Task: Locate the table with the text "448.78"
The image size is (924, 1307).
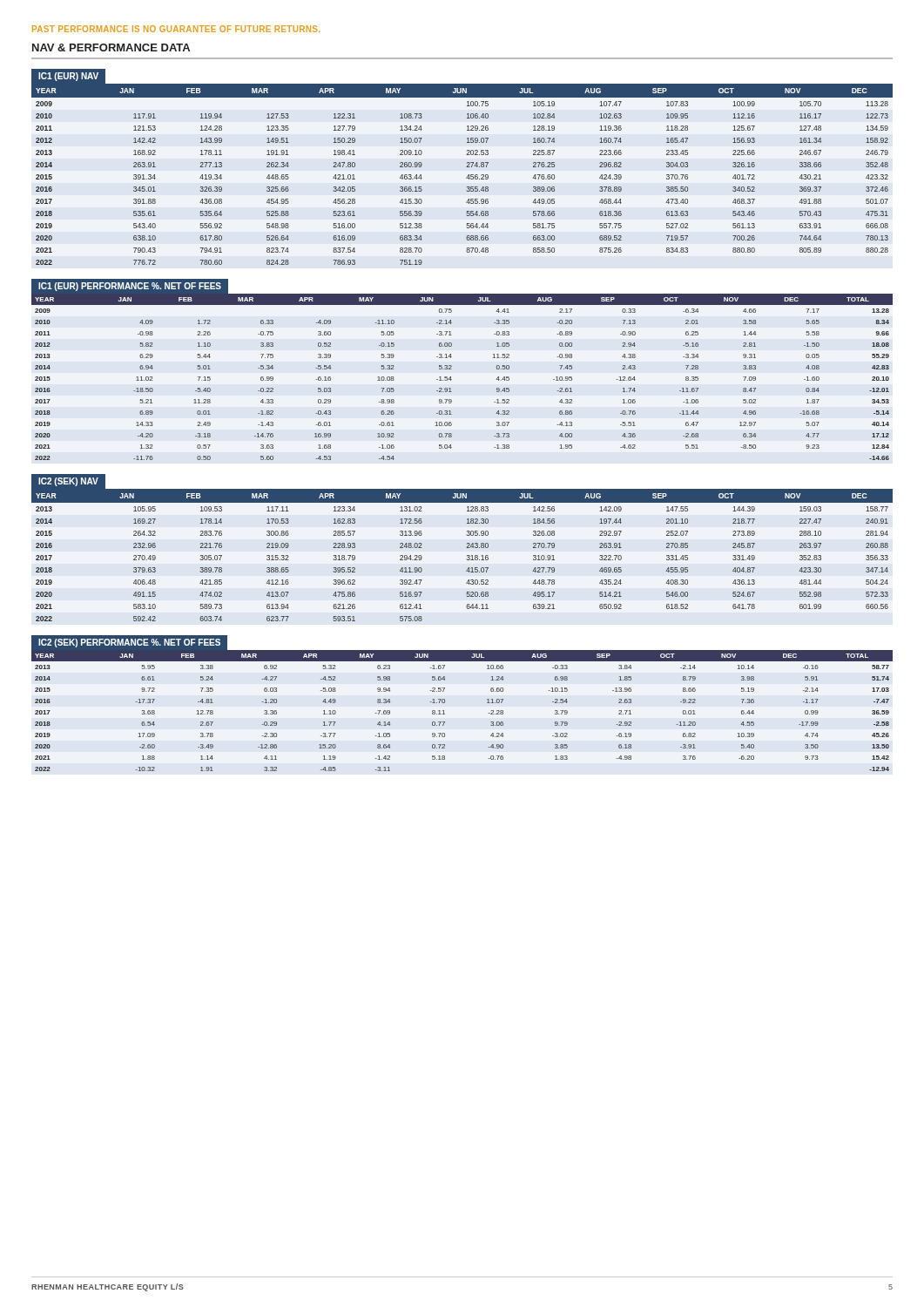Action: coord(462,548)
